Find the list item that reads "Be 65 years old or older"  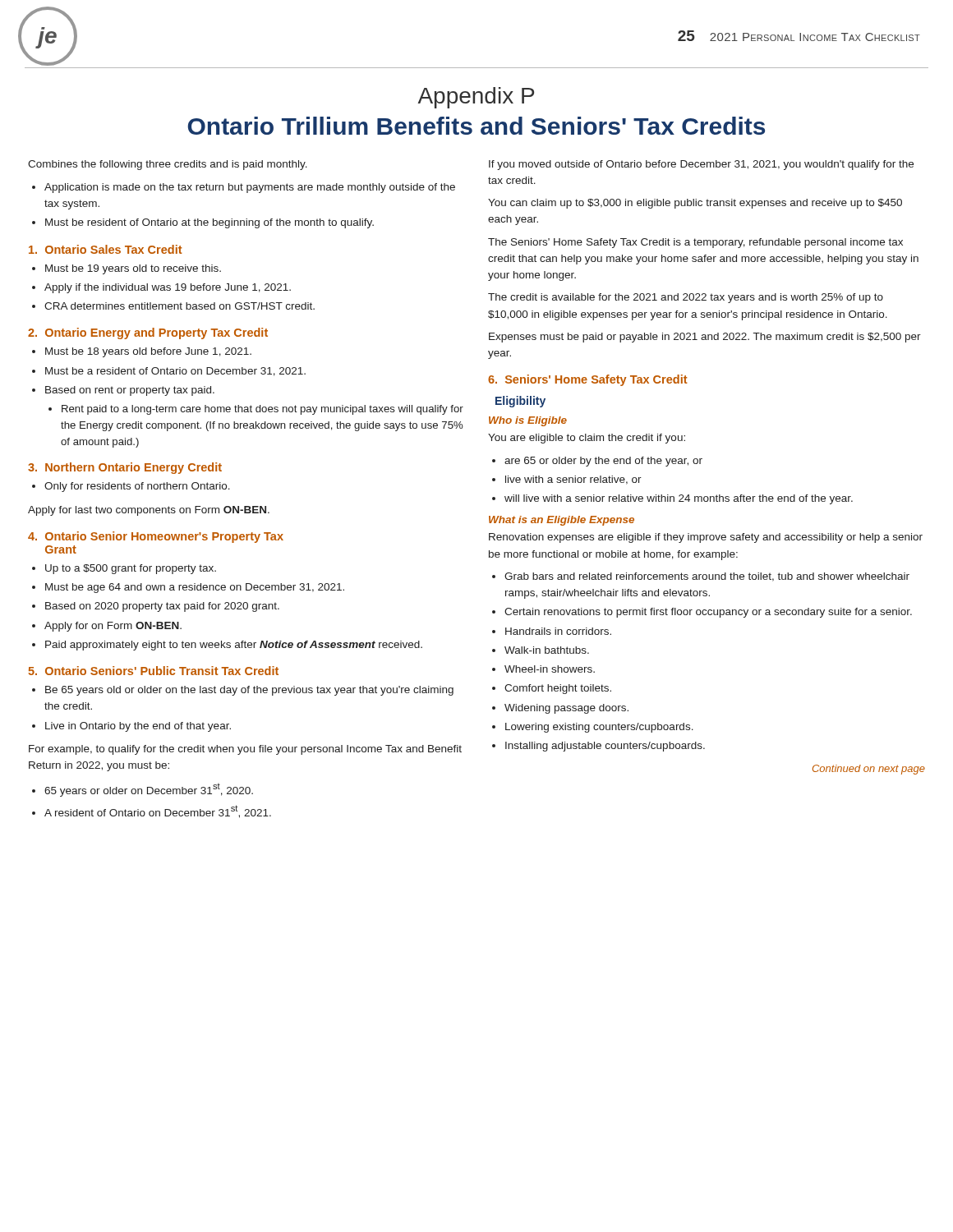tap(249, 698)
